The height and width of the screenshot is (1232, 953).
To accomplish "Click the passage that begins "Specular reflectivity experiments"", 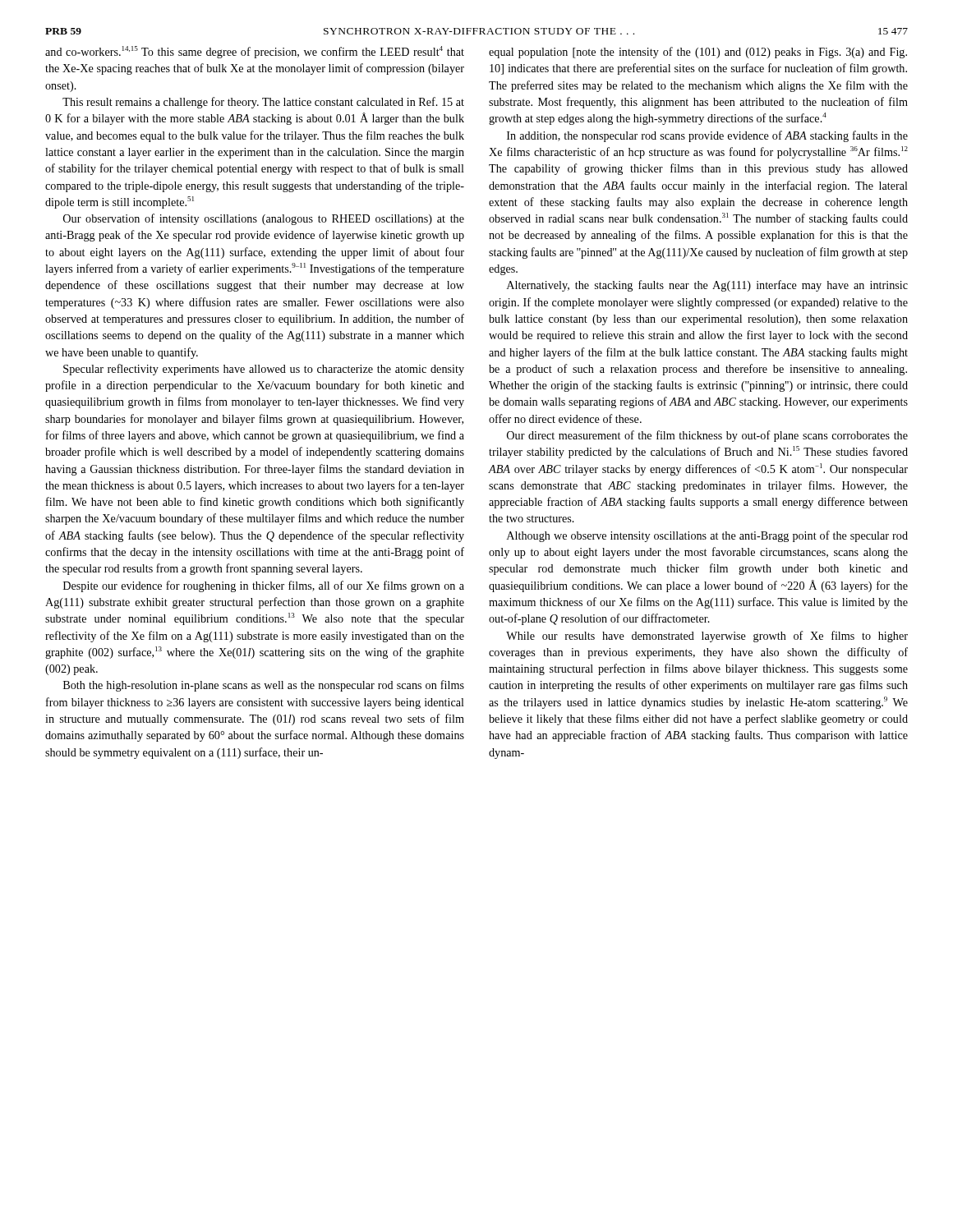I will point(255,469).
